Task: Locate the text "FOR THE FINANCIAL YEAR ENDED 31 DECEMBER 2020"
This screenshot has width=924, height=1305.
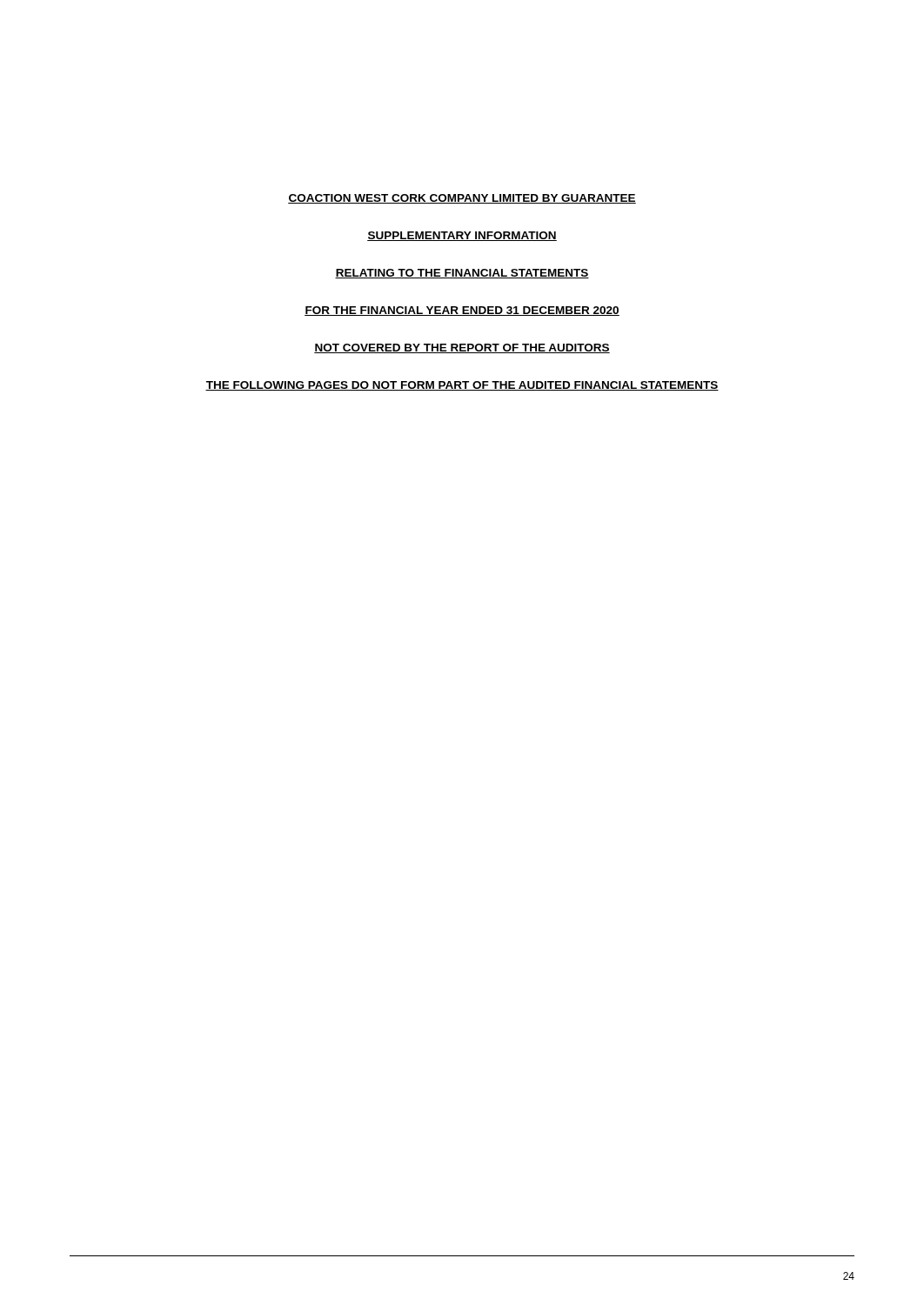Action: (x=462, y=310)
